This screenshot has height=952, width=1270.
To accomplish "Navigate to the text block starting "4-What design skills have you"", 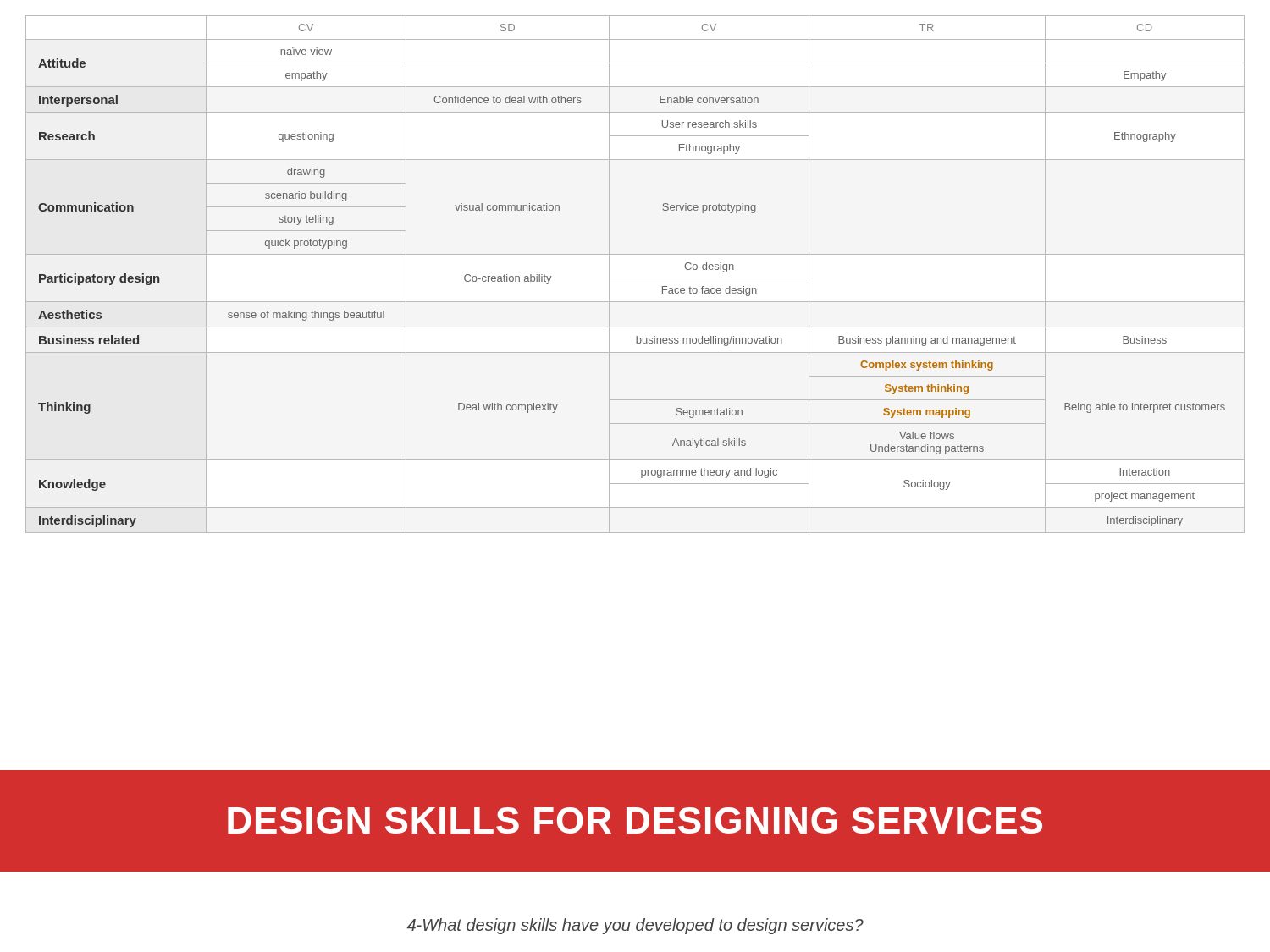I will tap(635, 925).
